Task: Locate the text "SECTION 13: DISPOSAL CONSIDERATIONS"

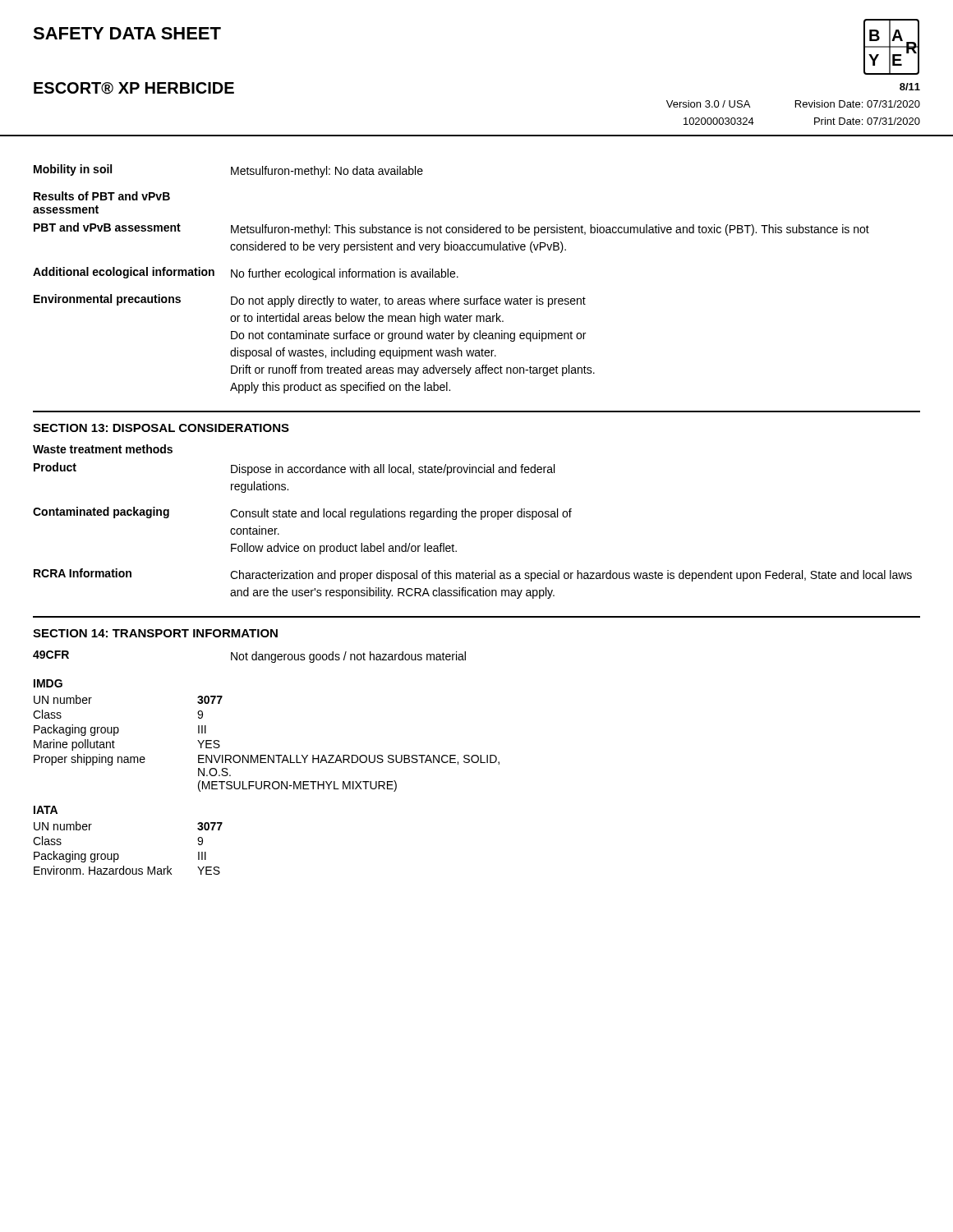Action: 161,428
